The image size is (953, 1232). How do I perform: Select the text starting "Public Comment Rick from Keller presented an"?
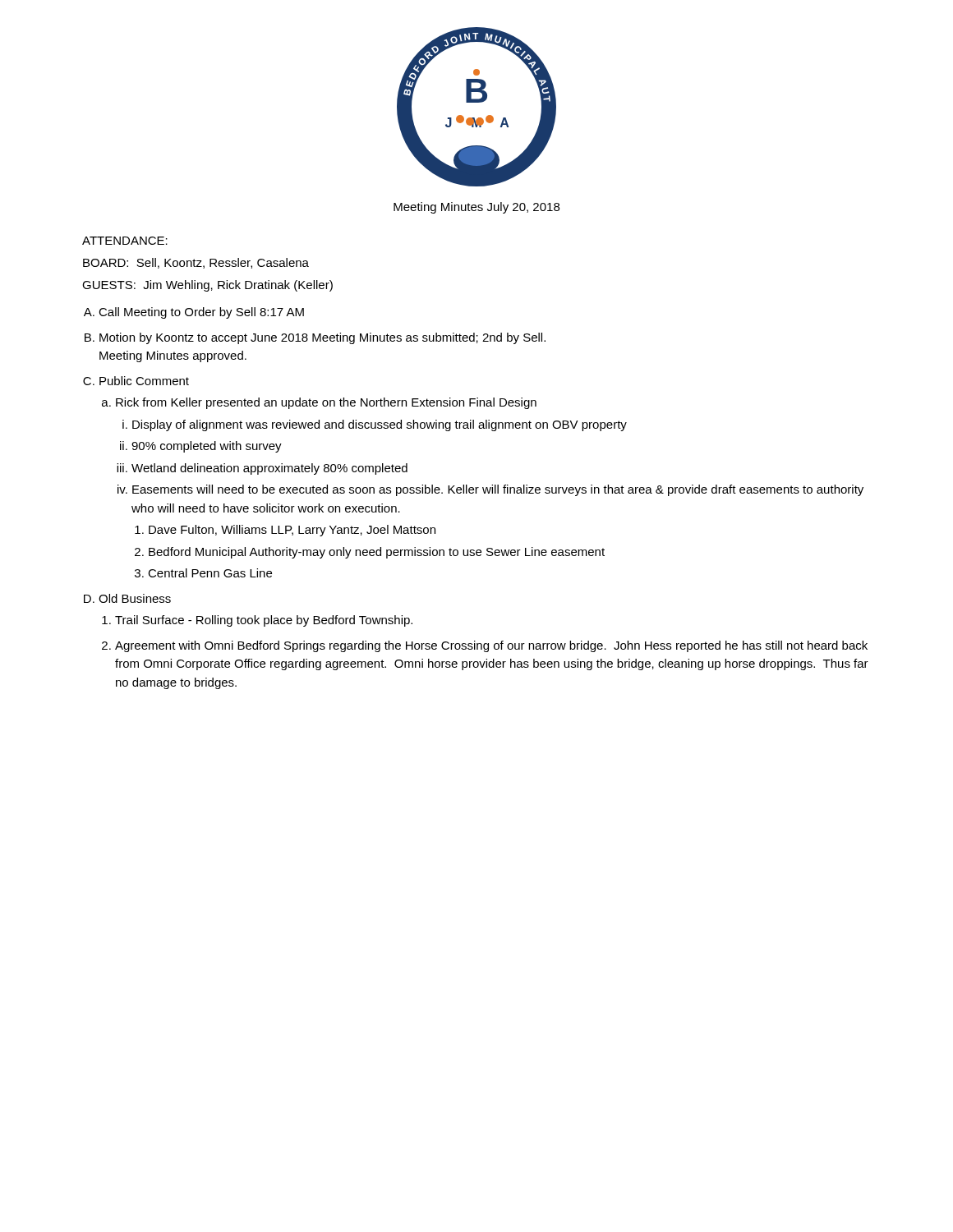tap(485, 478)
